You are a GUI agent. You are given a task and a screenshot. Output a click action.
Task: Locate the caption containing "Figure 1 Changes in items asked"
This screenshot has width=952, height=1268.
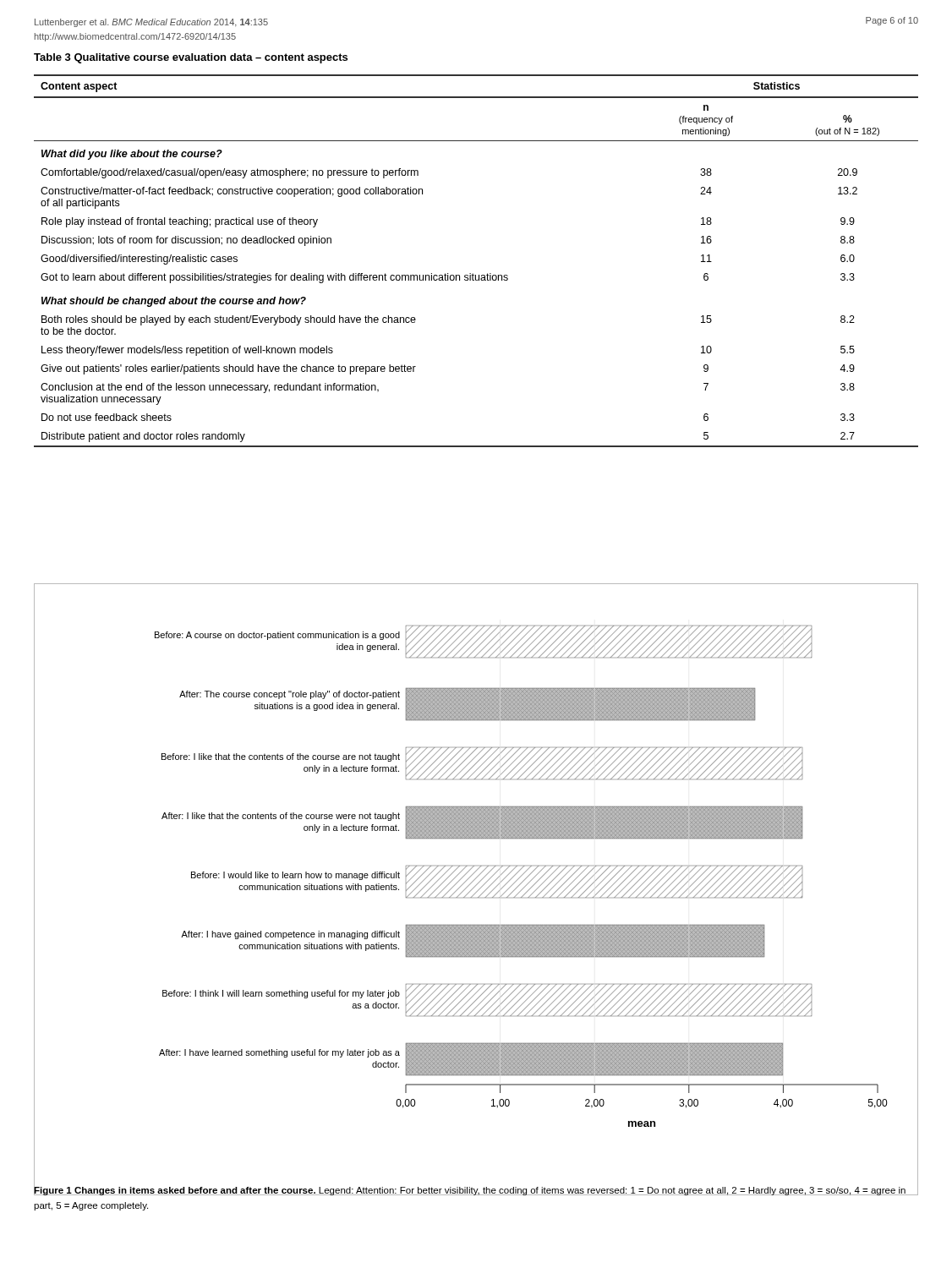pyautogui.click(x=470, y=1198)
